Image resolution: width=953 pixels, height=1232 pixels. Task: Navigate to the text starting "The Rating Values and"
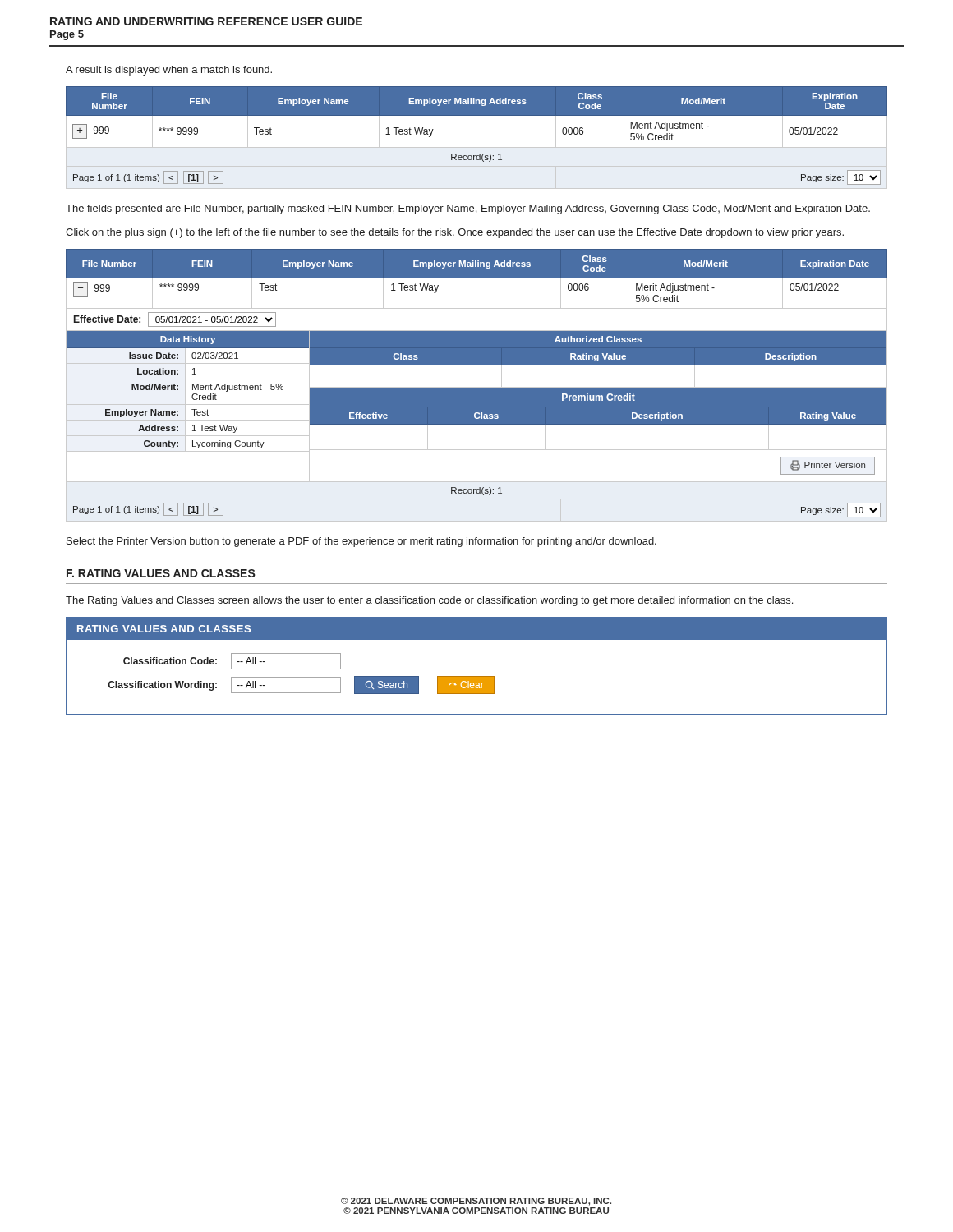(430, 600)
